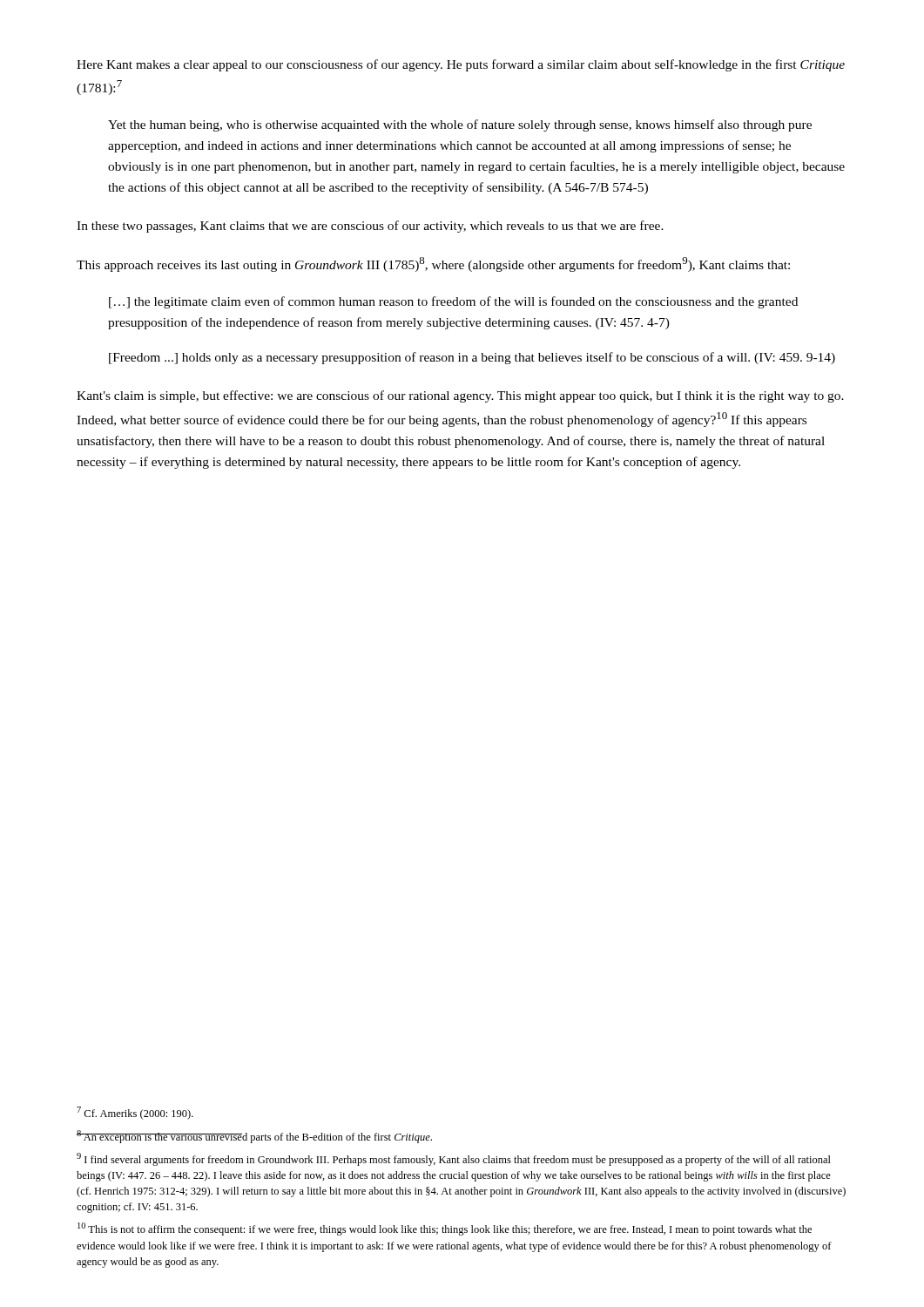
Task: Click on the text block that says "Kant's claim is"
Action: (460, 428)
